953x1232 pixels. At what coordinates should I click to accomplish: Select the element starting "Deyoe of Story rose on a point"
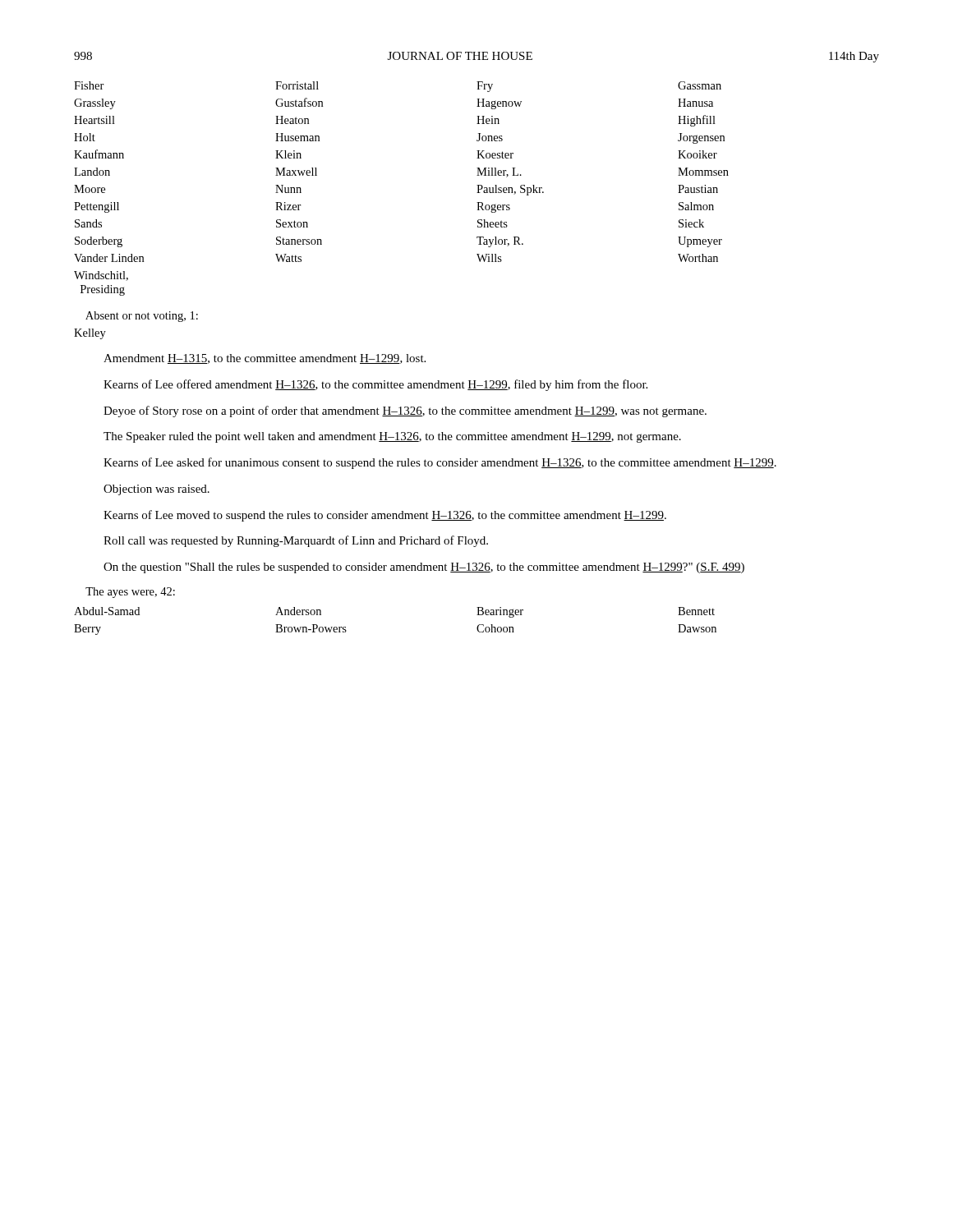point(405,410)
